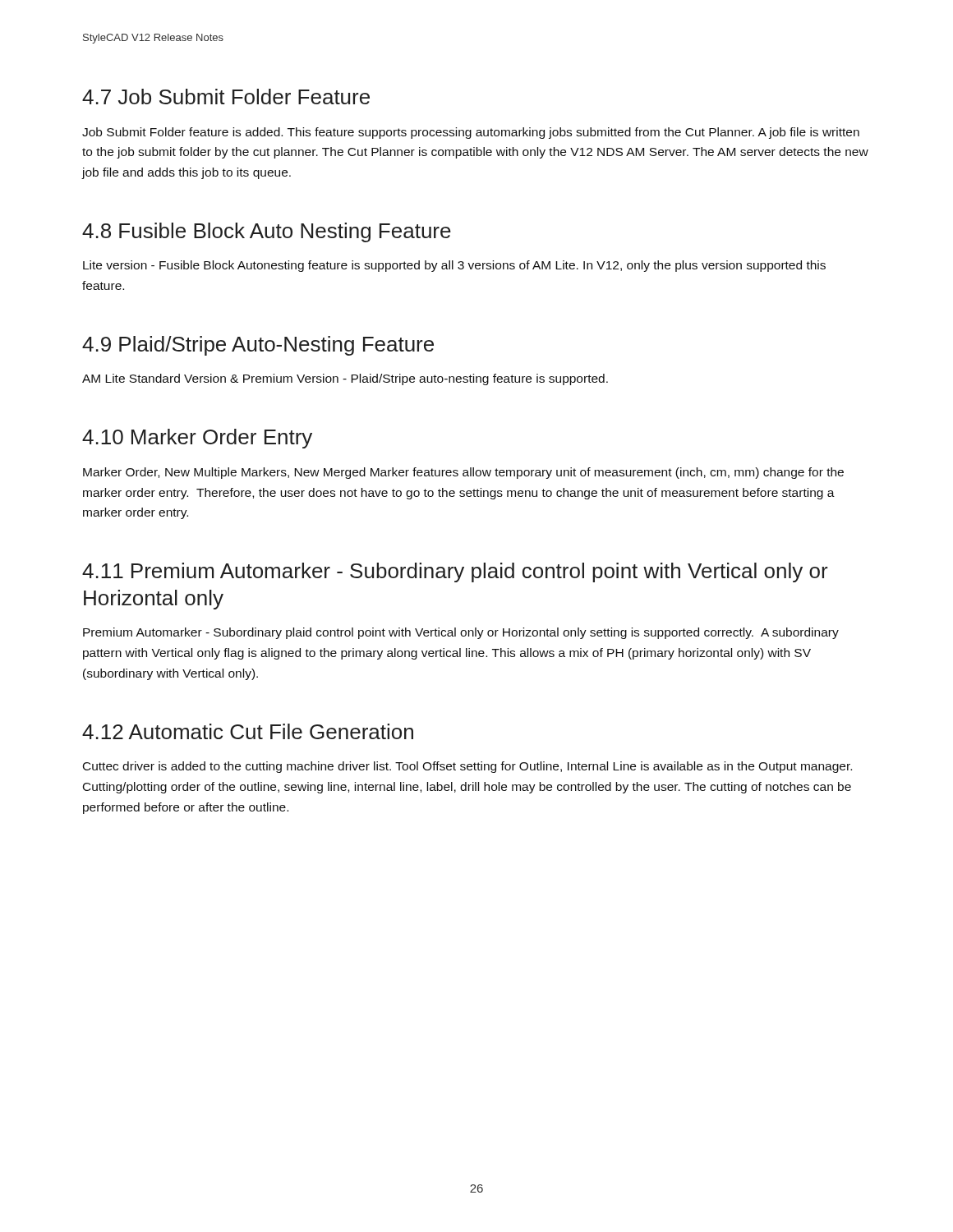The width and height of the screenshot is (953, 1232).
Task: Select the block starting "4.11 Premium Automarker - Subordinary plaid control"
Action: pos(455,584)
